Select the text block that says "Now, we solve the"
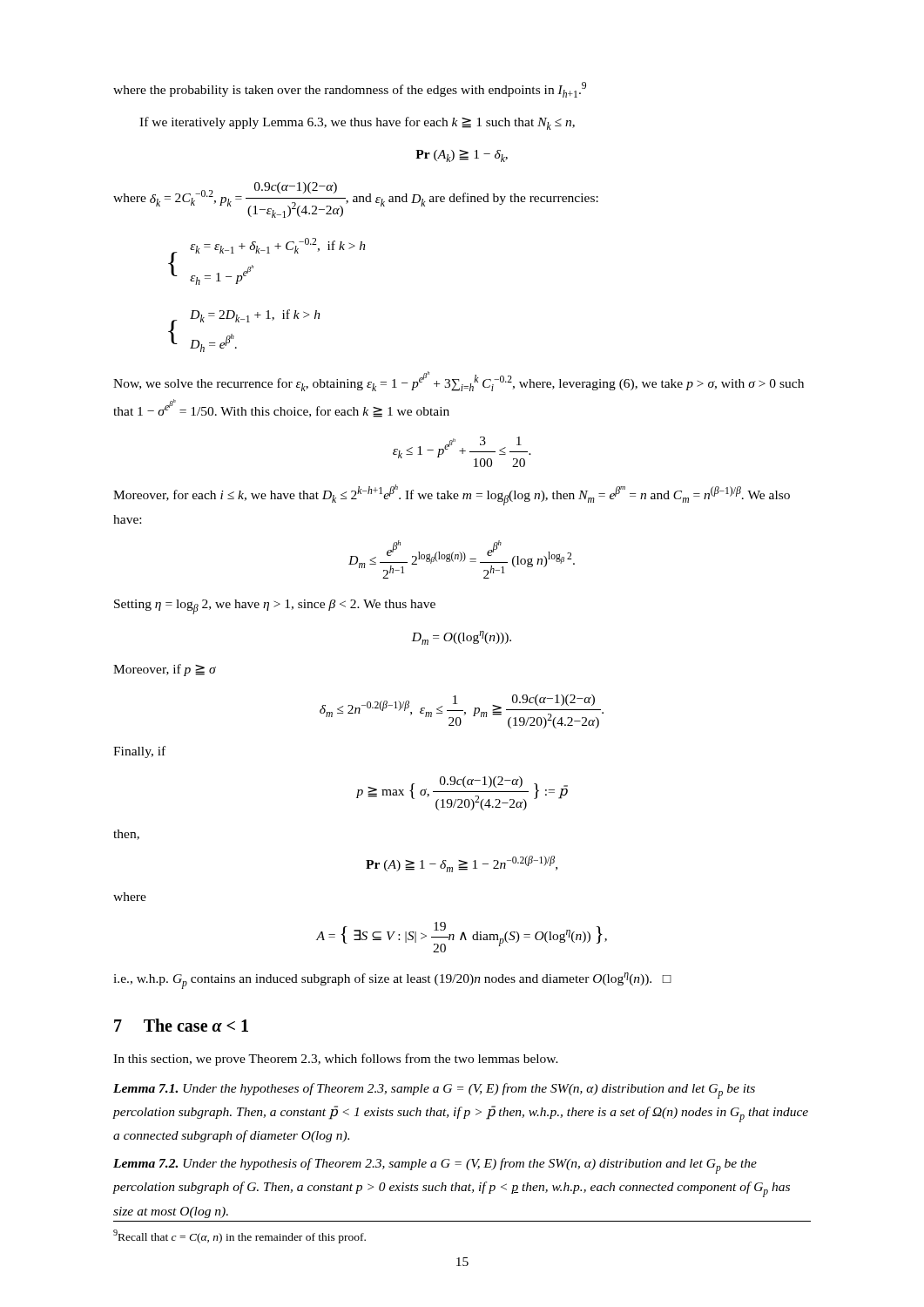The image size is (924, 1307). tap(459, 394)
